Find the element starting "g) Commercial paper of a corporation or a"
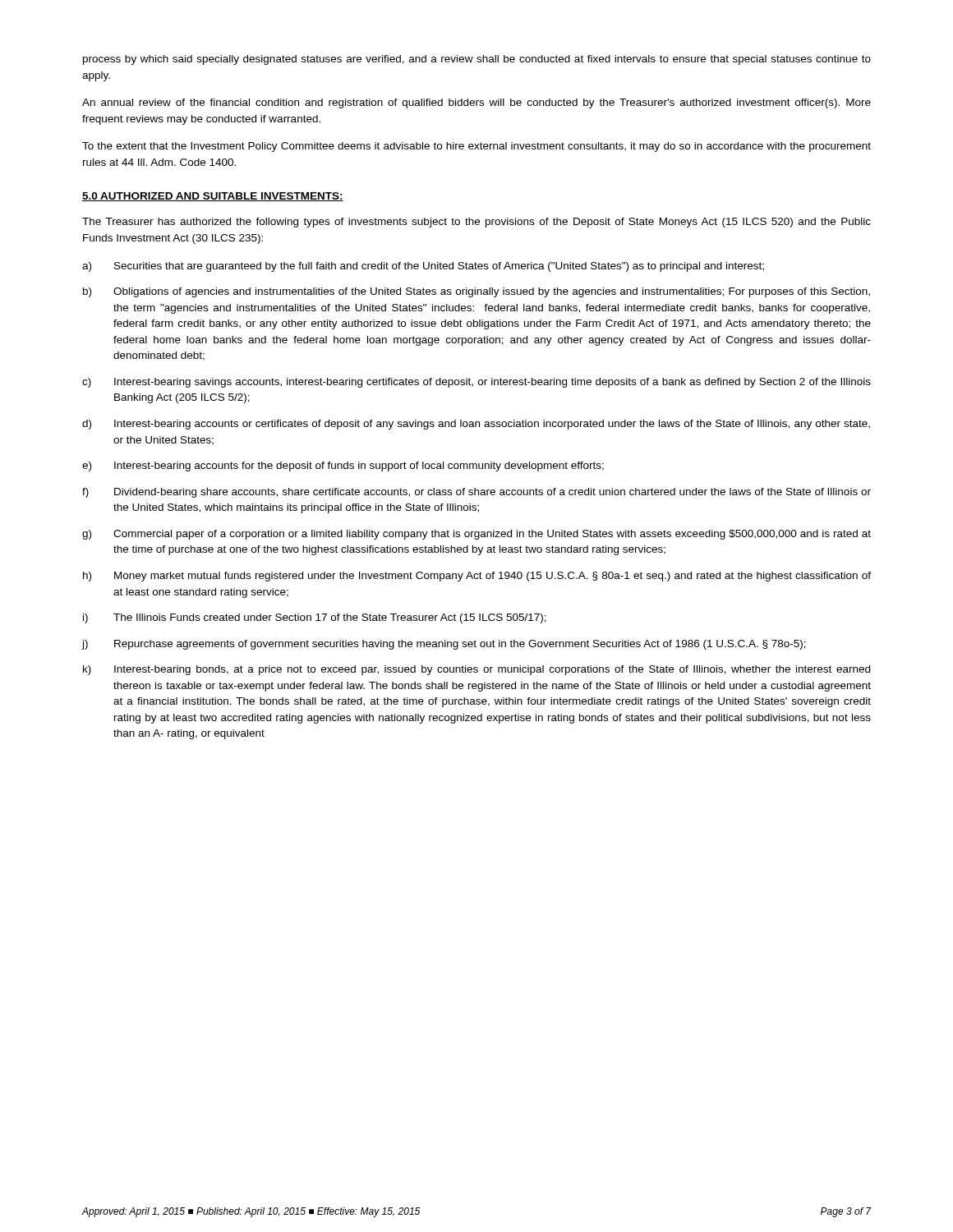 click(476, 542)
